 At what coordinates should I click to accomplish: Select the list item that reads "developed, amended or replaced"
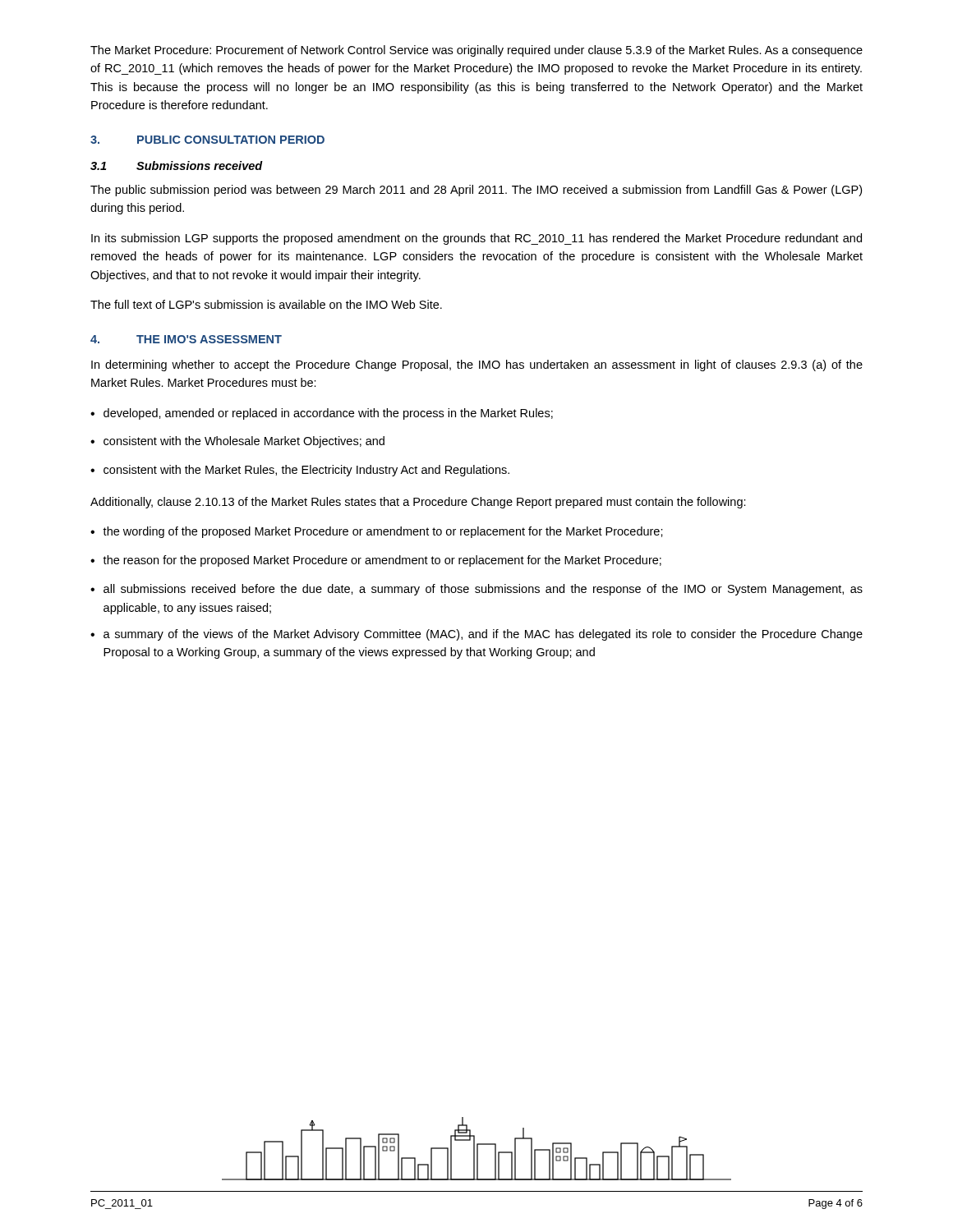coord(476,414)
